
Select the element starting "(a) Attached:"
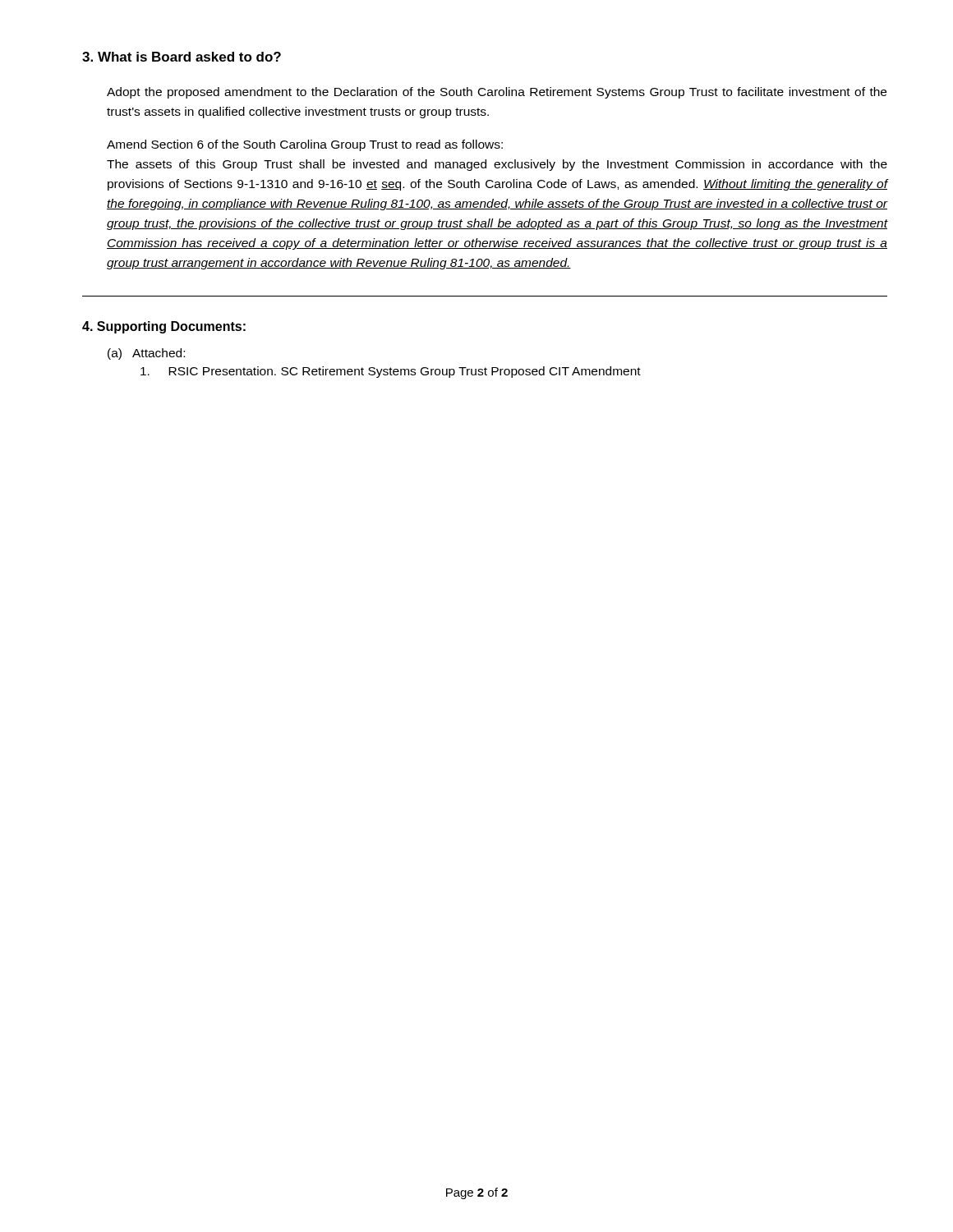(146, 353)
